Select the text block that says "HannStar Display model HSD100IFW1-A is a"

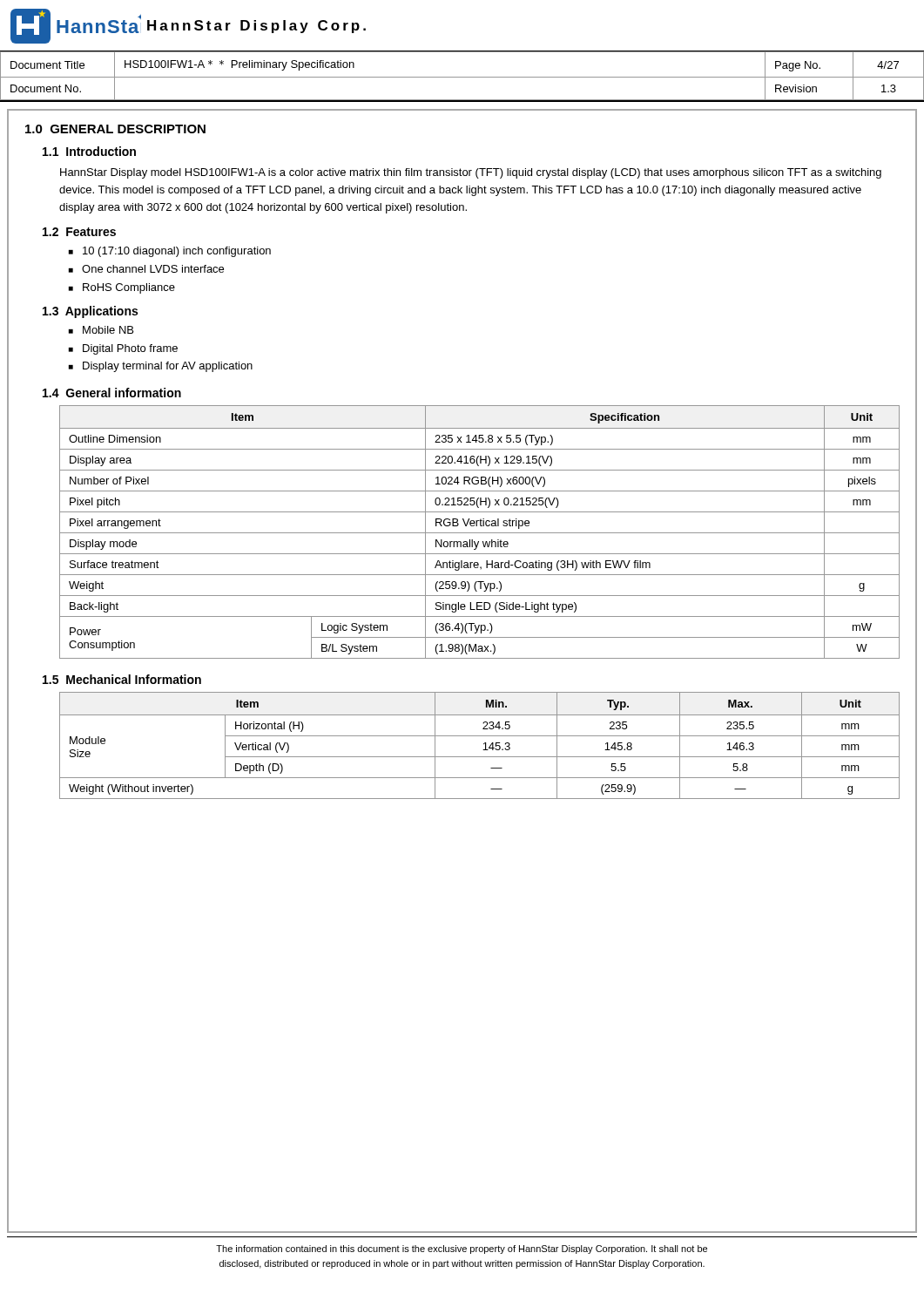click(471, 190)
